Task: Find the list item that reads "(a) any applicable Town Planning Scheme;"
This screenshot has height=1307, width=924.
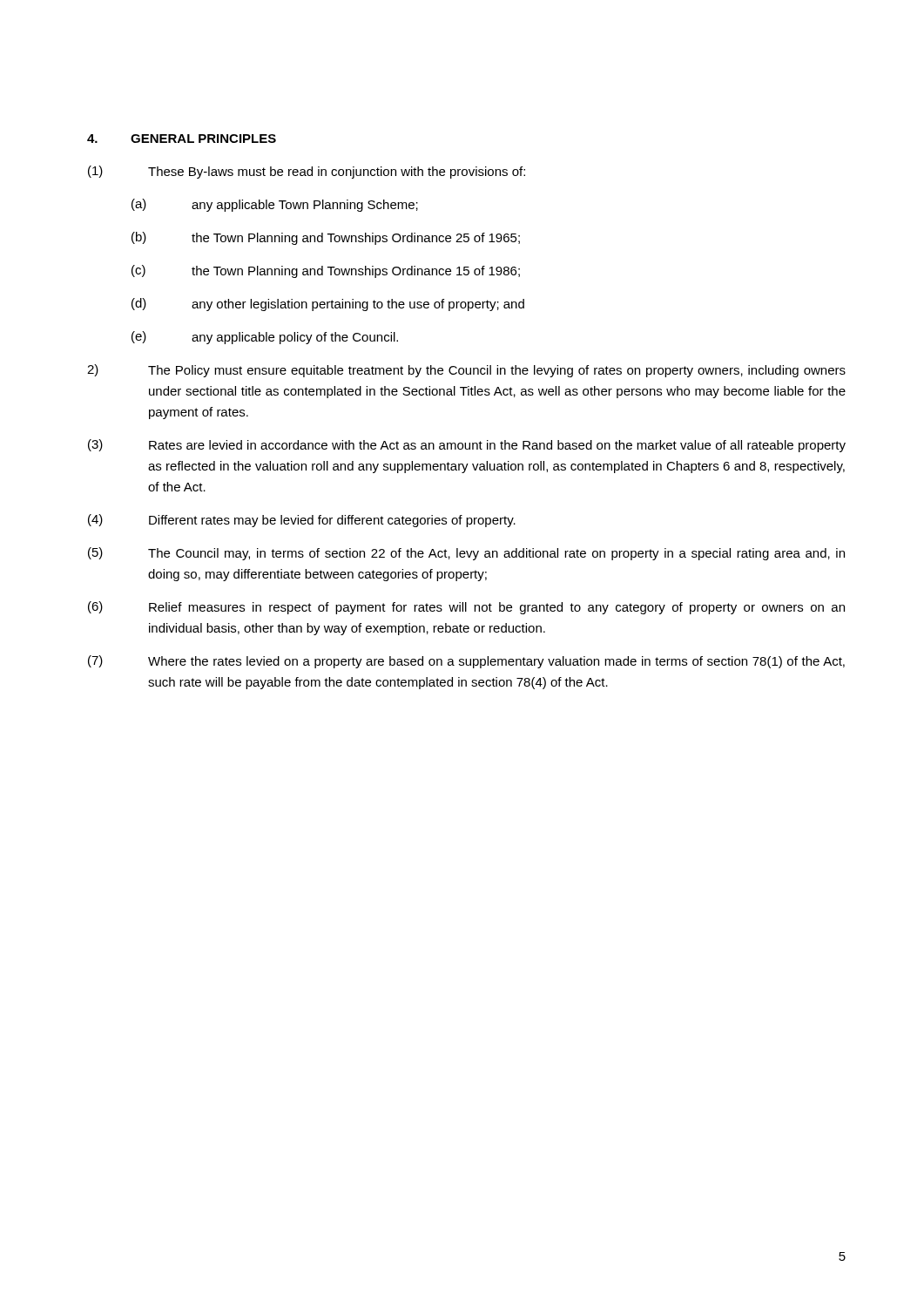Action: pyautogui.click(x=253, y=205)
